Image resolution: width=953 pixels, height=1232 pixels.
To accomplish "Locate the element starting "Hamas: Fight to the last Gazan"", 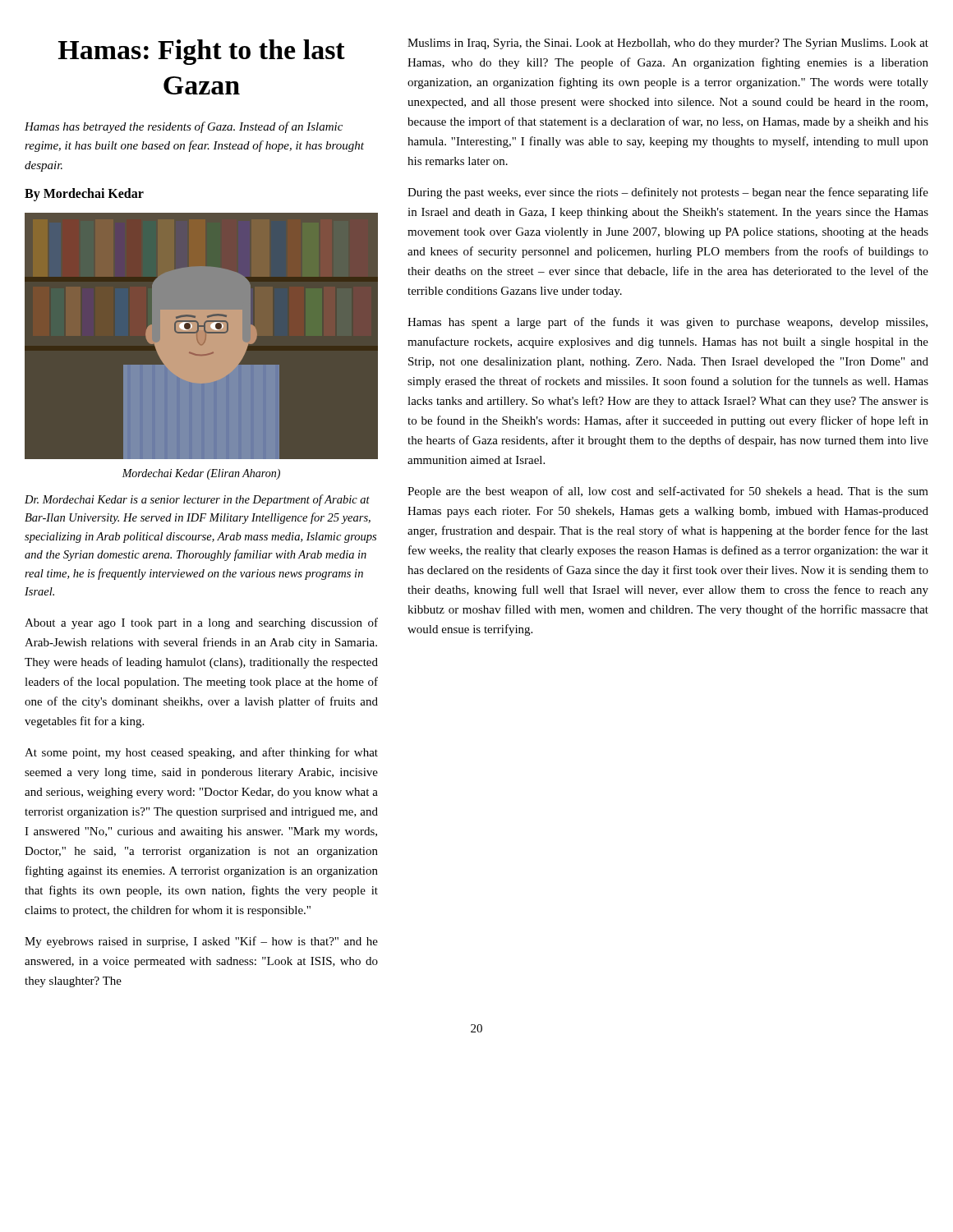I will pyautogui.click(x=201, y=68).
